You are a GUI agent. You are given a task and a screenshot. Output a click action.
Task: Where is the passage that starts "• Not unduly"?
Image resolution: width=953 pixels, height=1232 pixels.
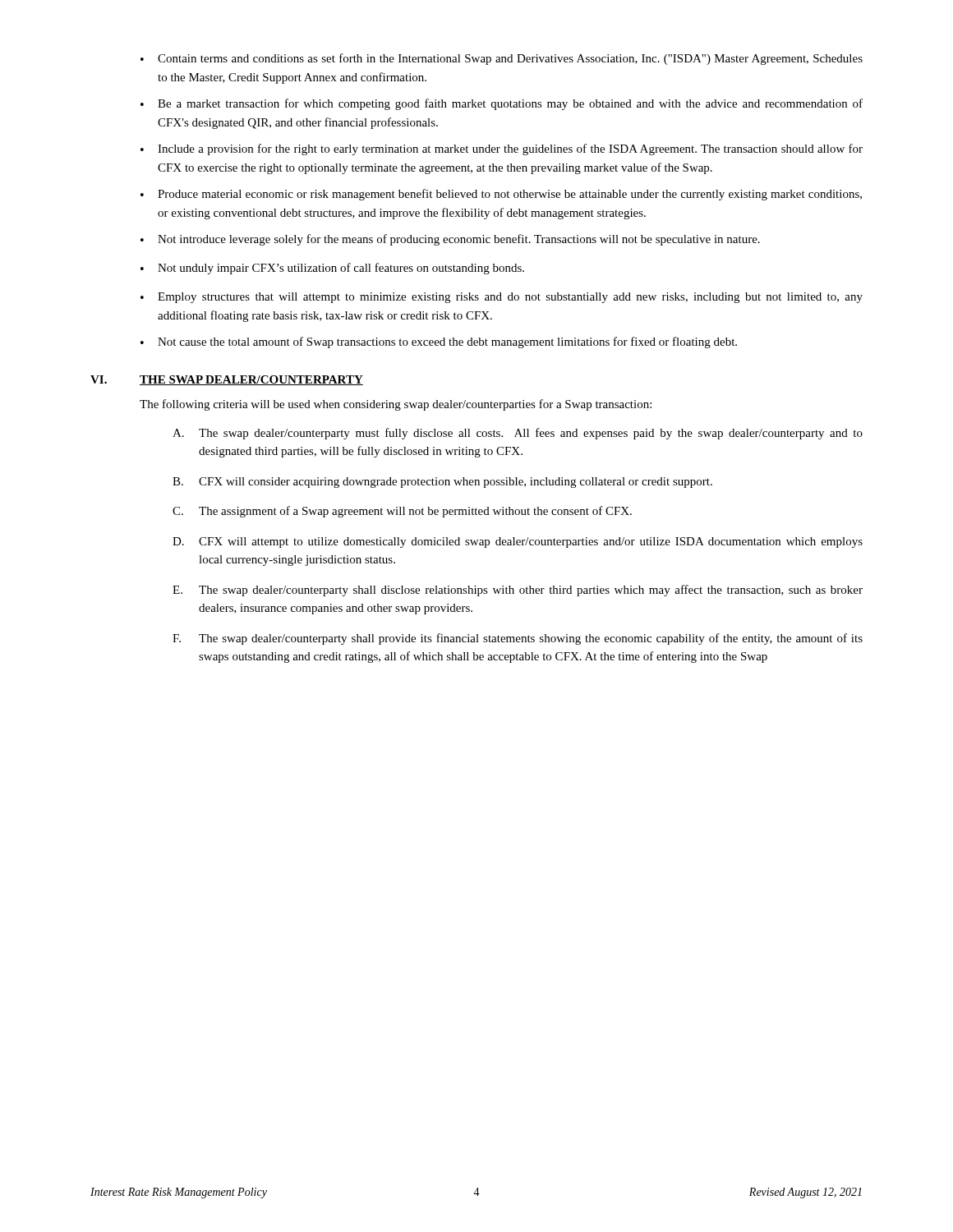pyautogui.click(x=501, y=269)
